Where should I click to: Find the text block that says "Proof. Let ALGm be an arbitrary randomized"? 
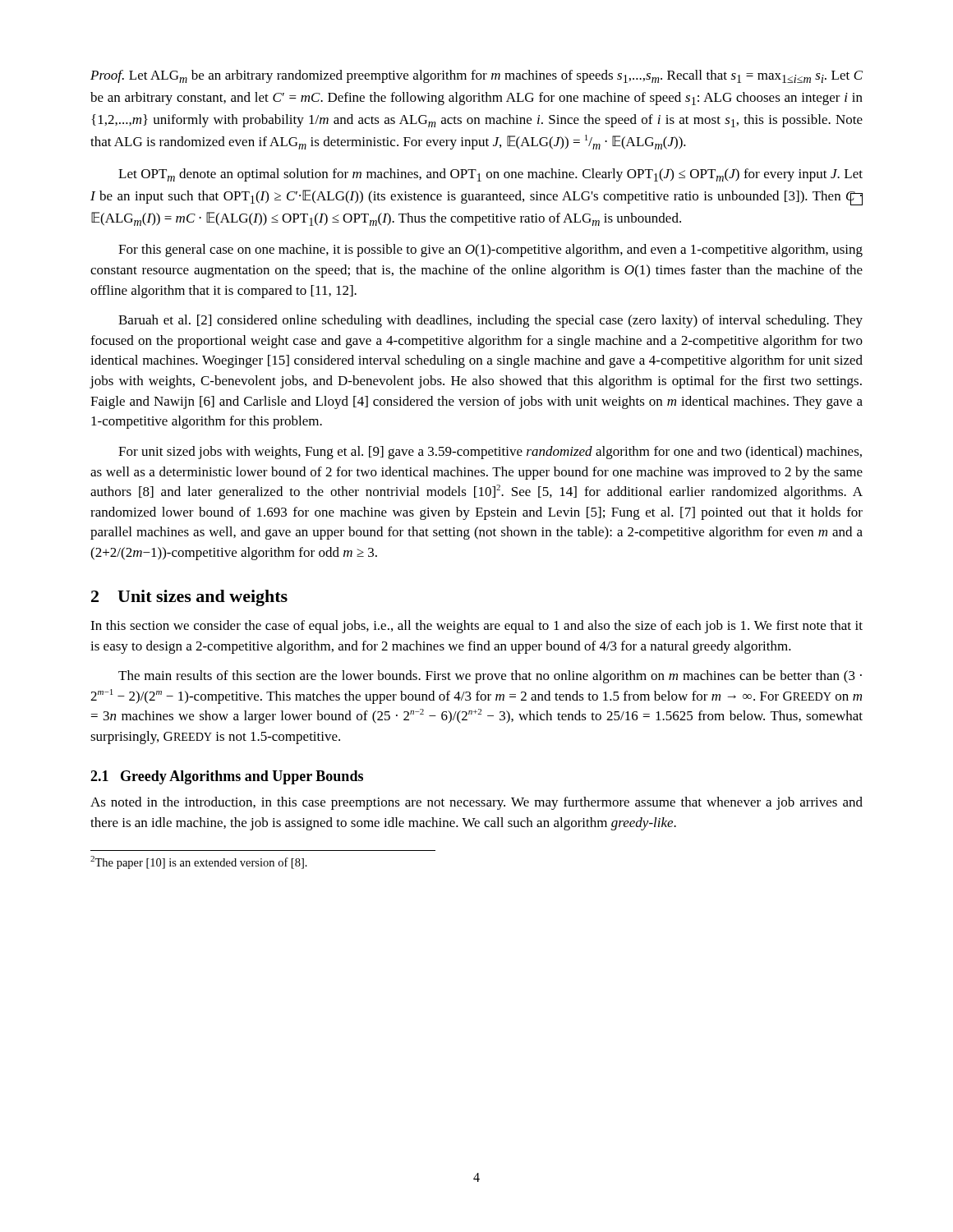click(476, 110)
